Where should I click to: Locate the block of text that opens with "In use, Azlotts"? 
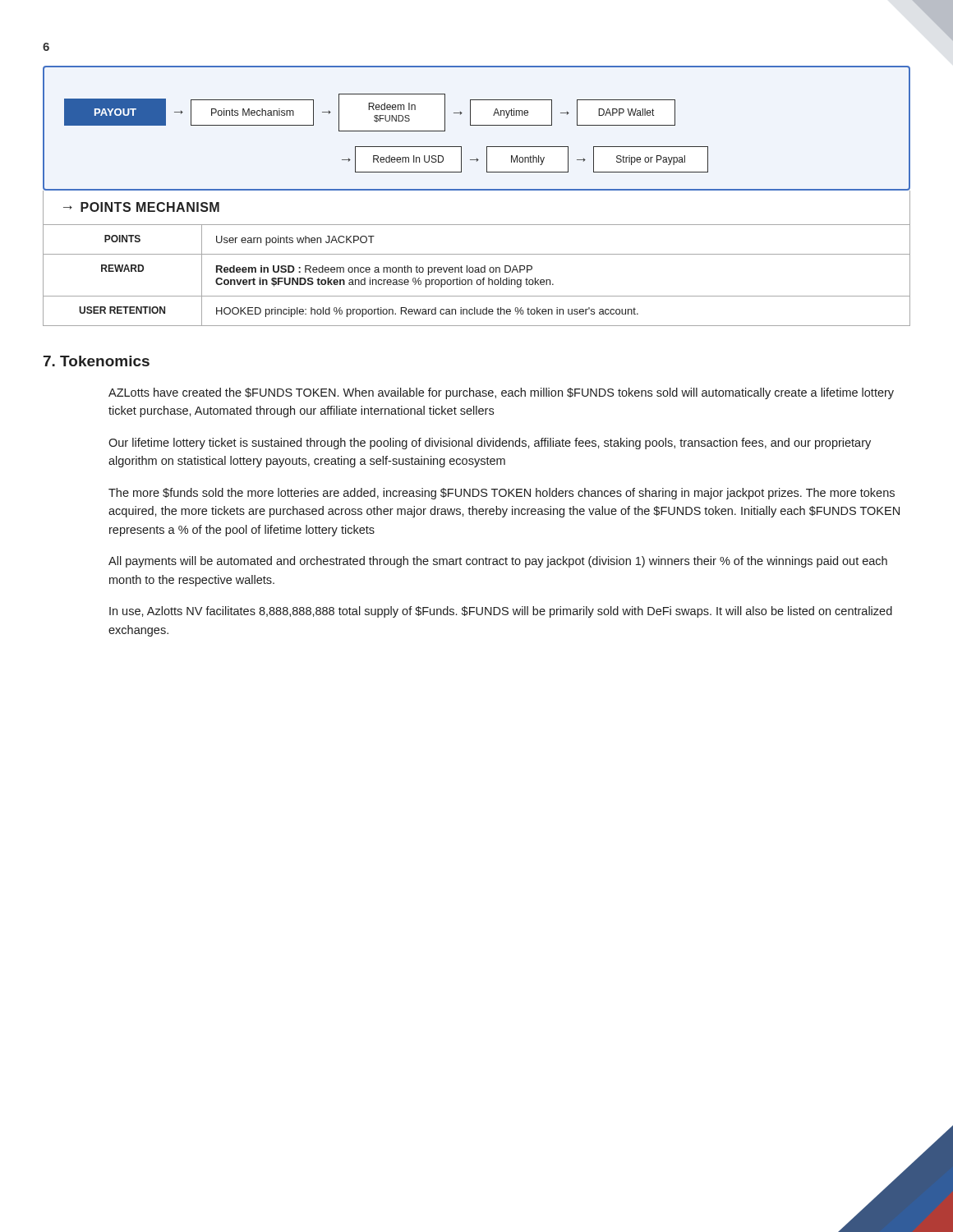(x=509, y=621)
